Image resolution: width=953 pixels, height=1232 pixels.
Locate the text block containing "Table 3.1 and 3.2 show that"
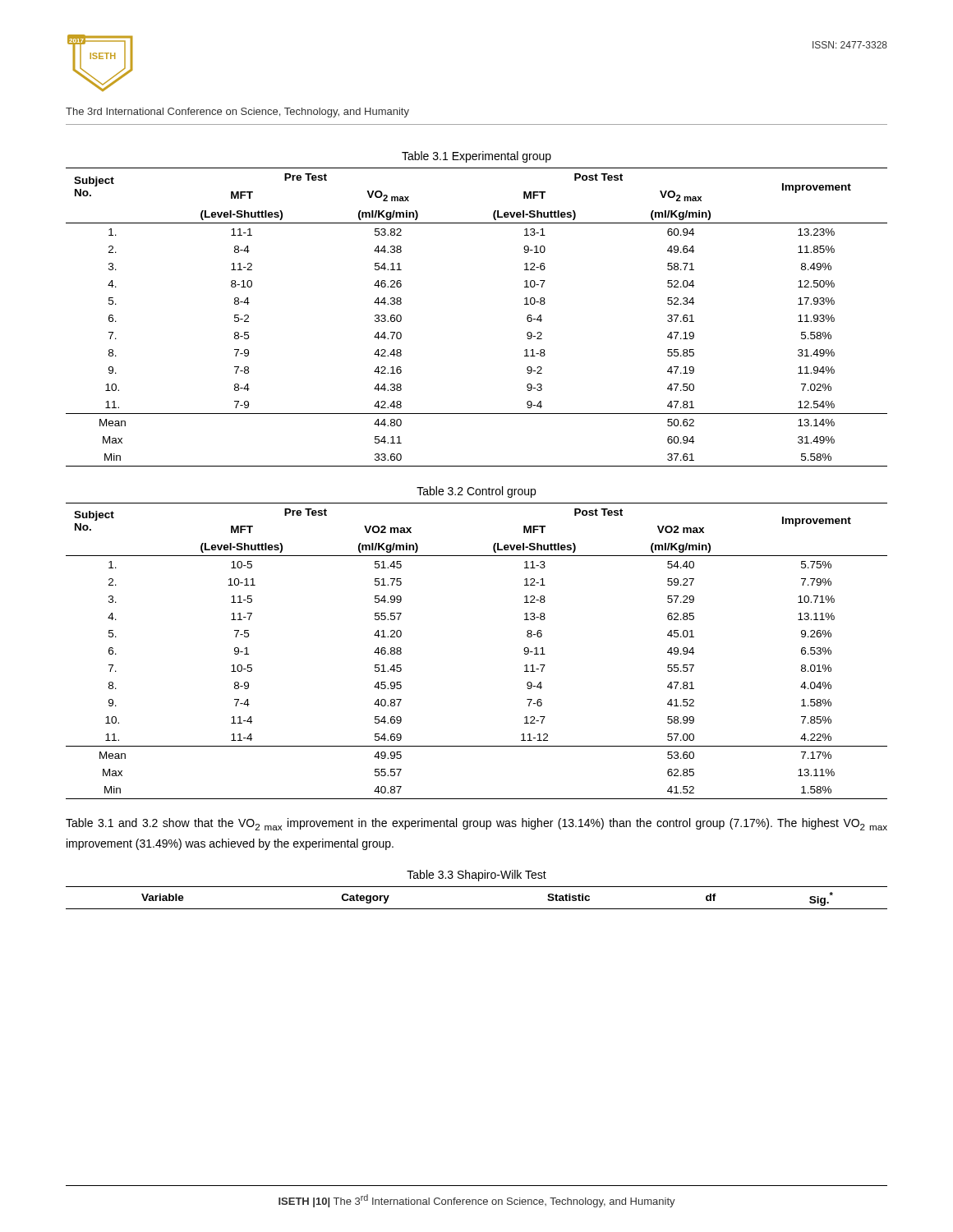(x=476, y=833)
